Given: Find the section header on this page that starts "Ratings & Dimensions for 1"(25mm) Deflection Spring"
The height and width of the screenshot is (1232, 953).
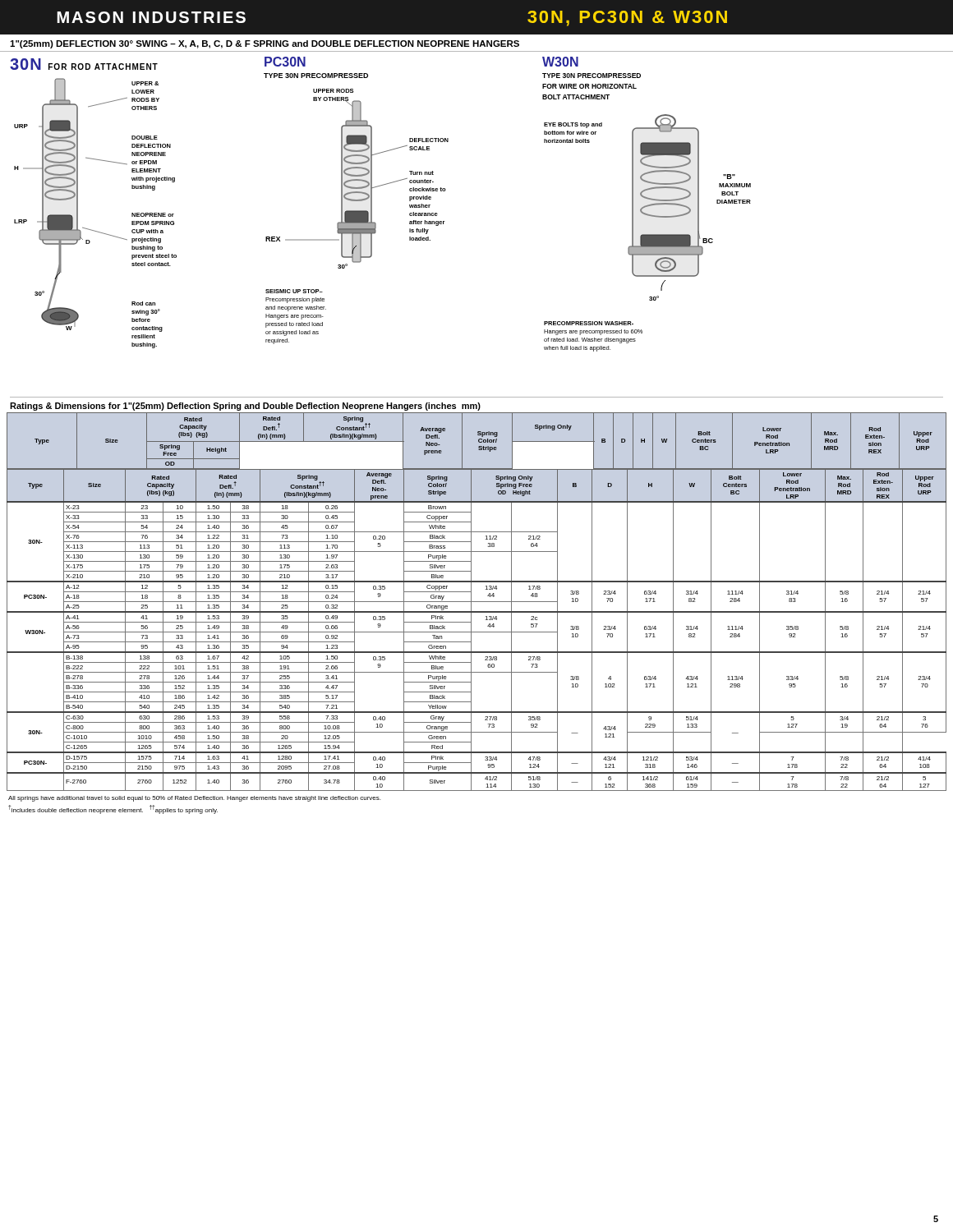Looking at the screenshot, I should (x=245, y=406).
